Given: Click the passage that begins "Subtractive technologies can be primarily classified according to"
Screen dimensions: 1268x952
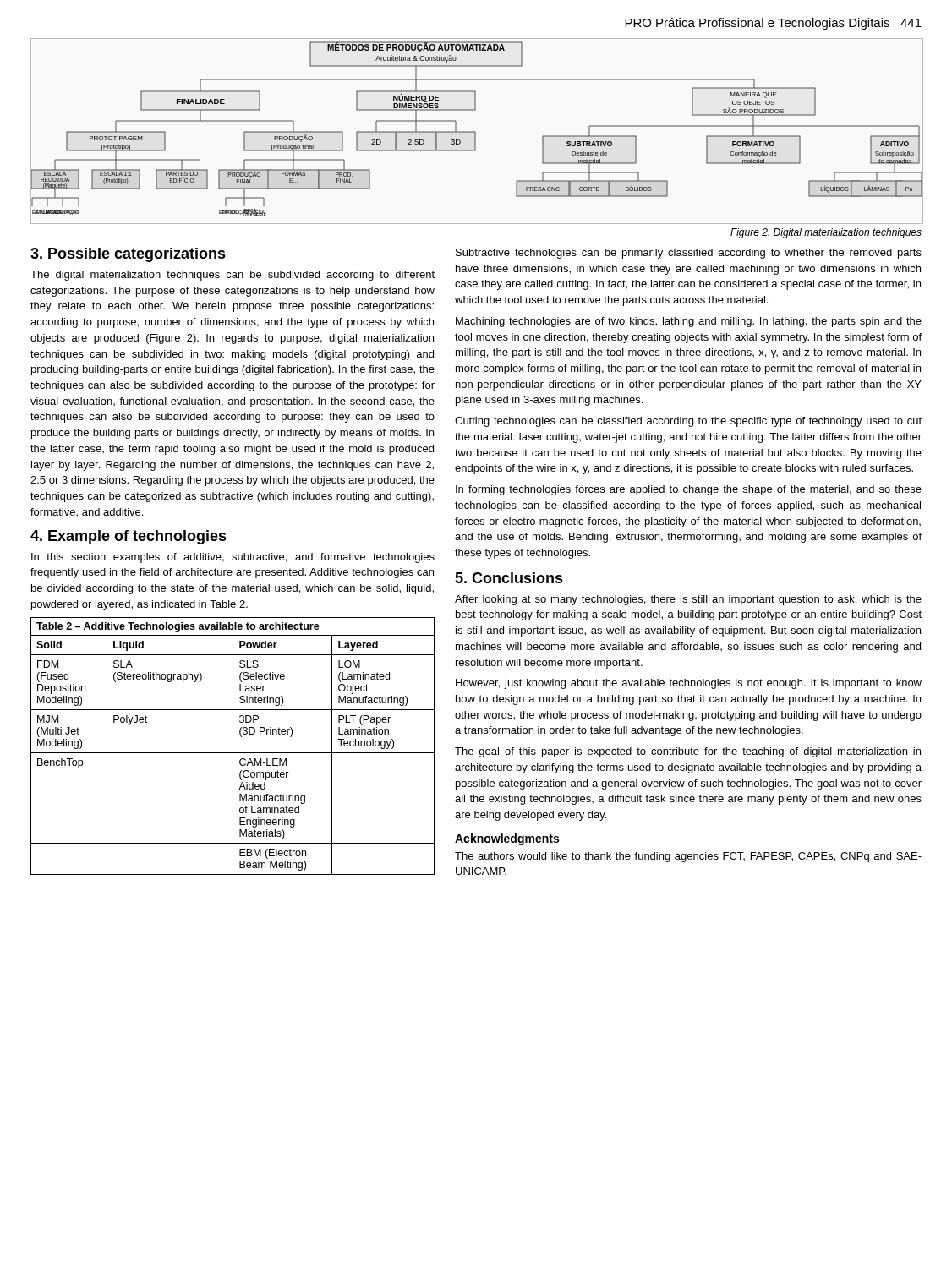Looking at the screenshot, I should (688, 277).
